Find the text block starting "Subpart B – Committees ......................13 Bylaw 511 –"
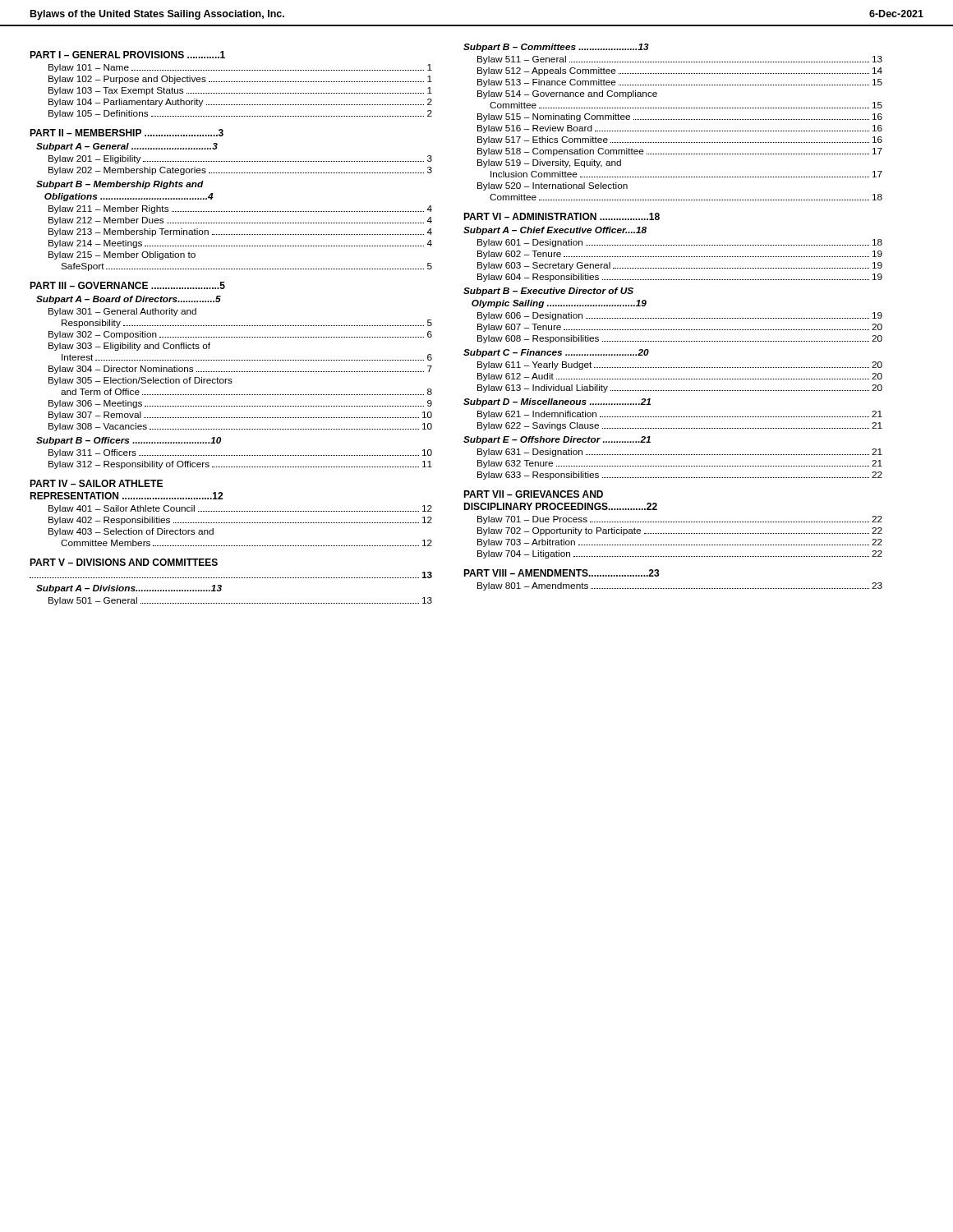This screenshot has height=1232, width=953. 673,316
